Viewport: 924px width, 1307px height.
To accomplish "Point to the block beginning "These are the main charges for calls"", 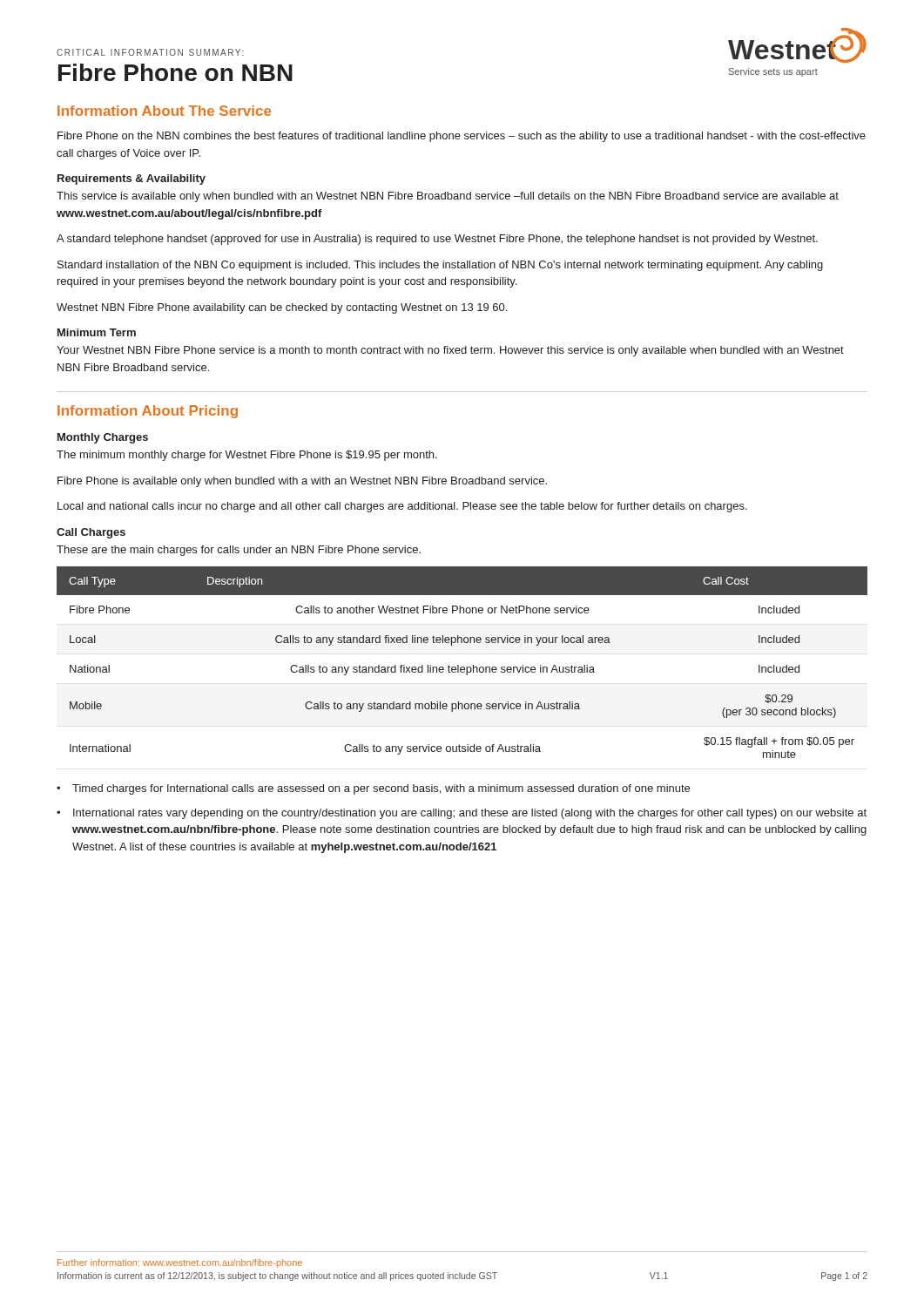I will tap(239, 549).
